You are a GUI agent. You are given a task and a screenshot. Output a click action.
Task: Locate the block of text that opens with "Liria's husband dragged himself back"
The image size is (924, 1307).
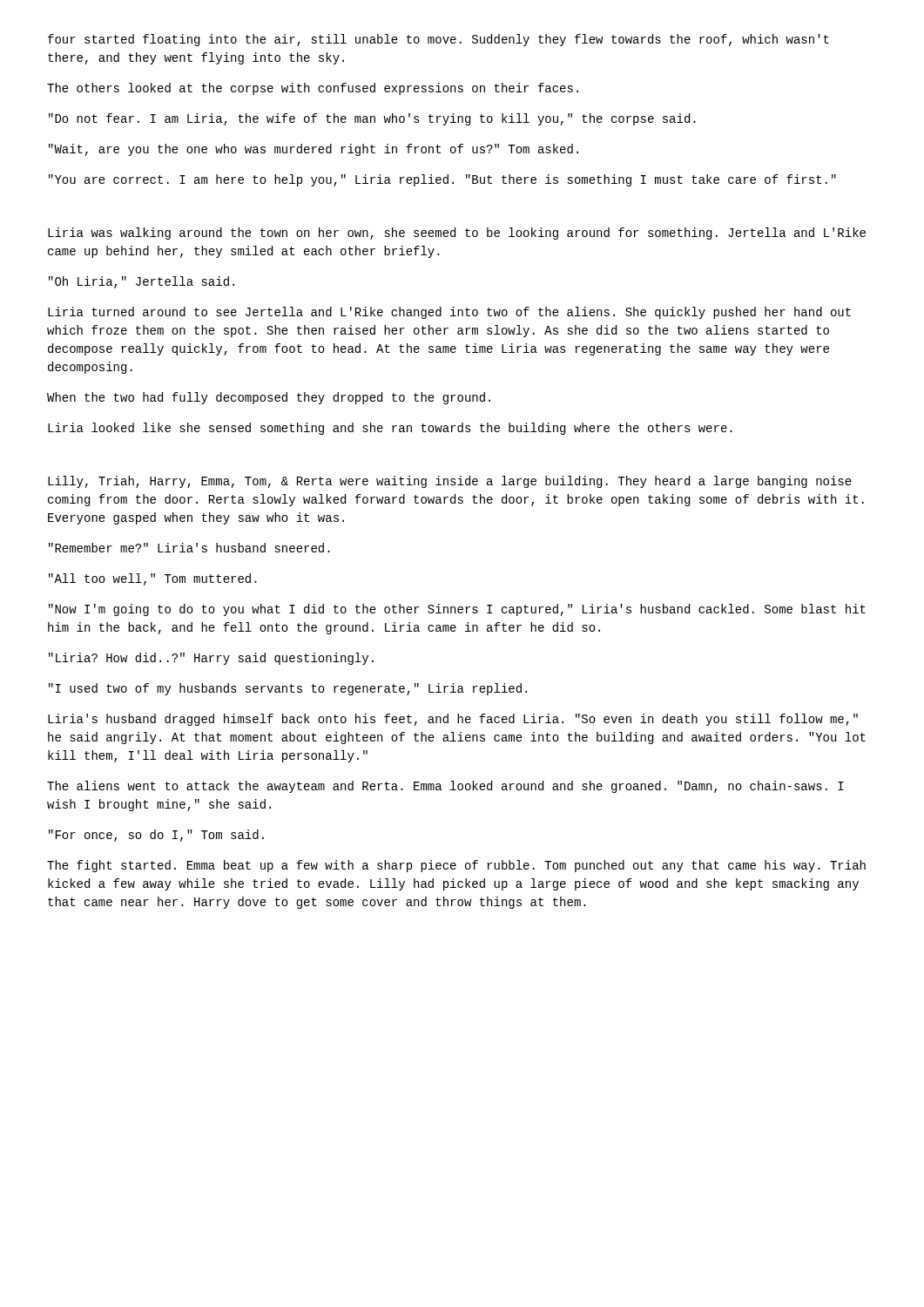[x=457, y=738]
